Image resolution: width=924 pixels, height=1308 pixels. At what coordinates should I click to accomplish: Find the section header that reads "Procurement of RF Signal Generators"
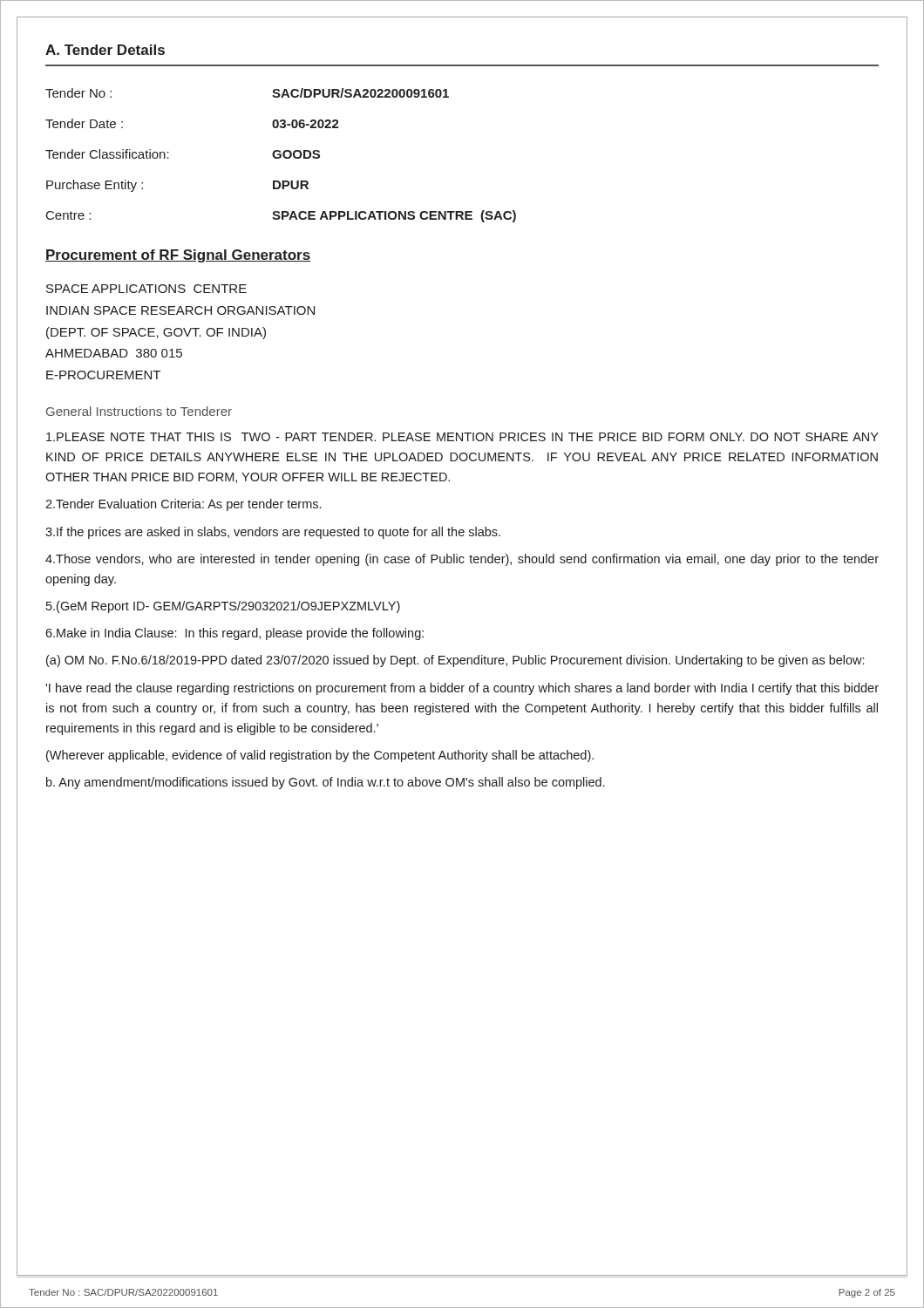point(178,255)
